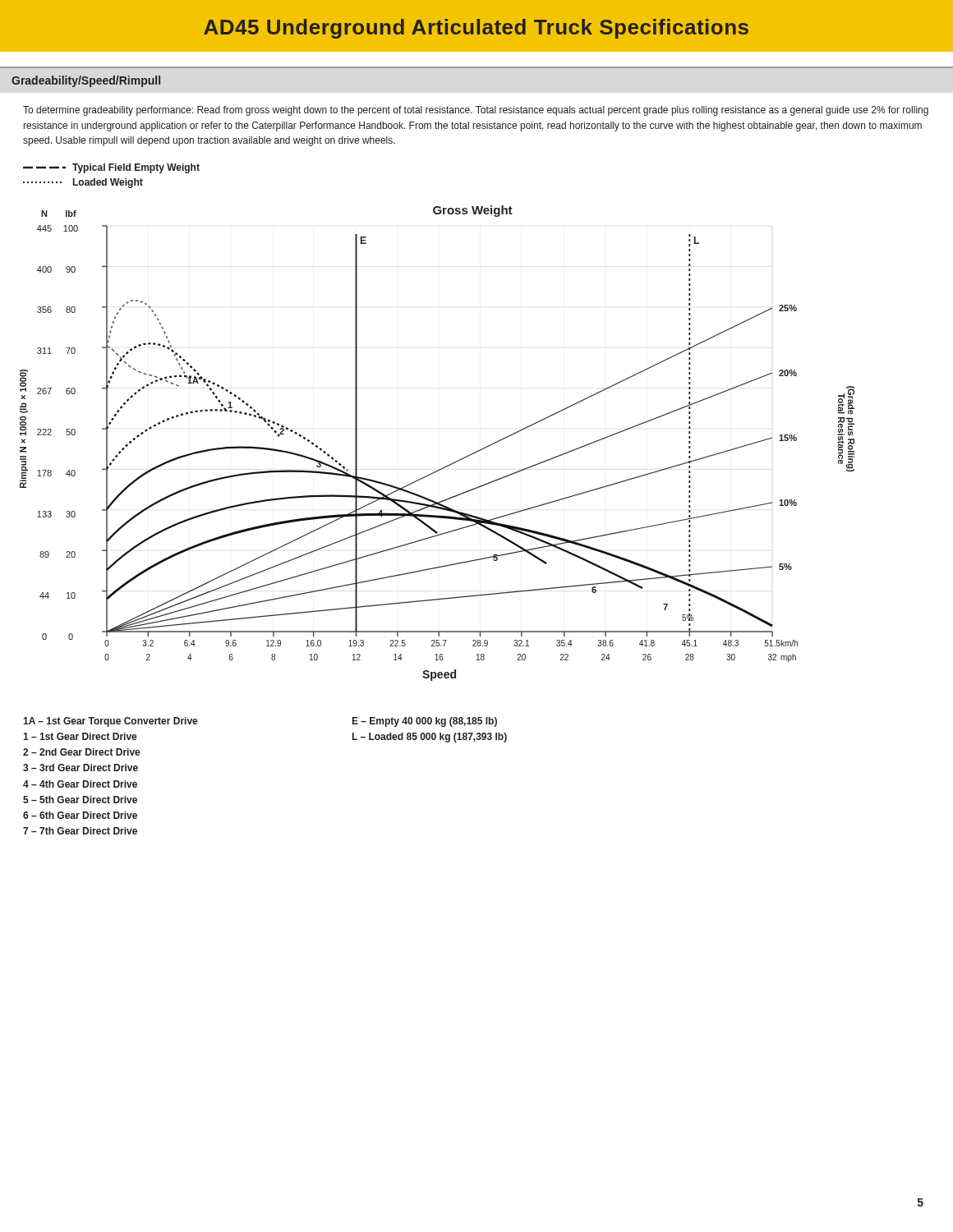Click on the list item containing "Loaded Weight"

[x=83, y=182]
